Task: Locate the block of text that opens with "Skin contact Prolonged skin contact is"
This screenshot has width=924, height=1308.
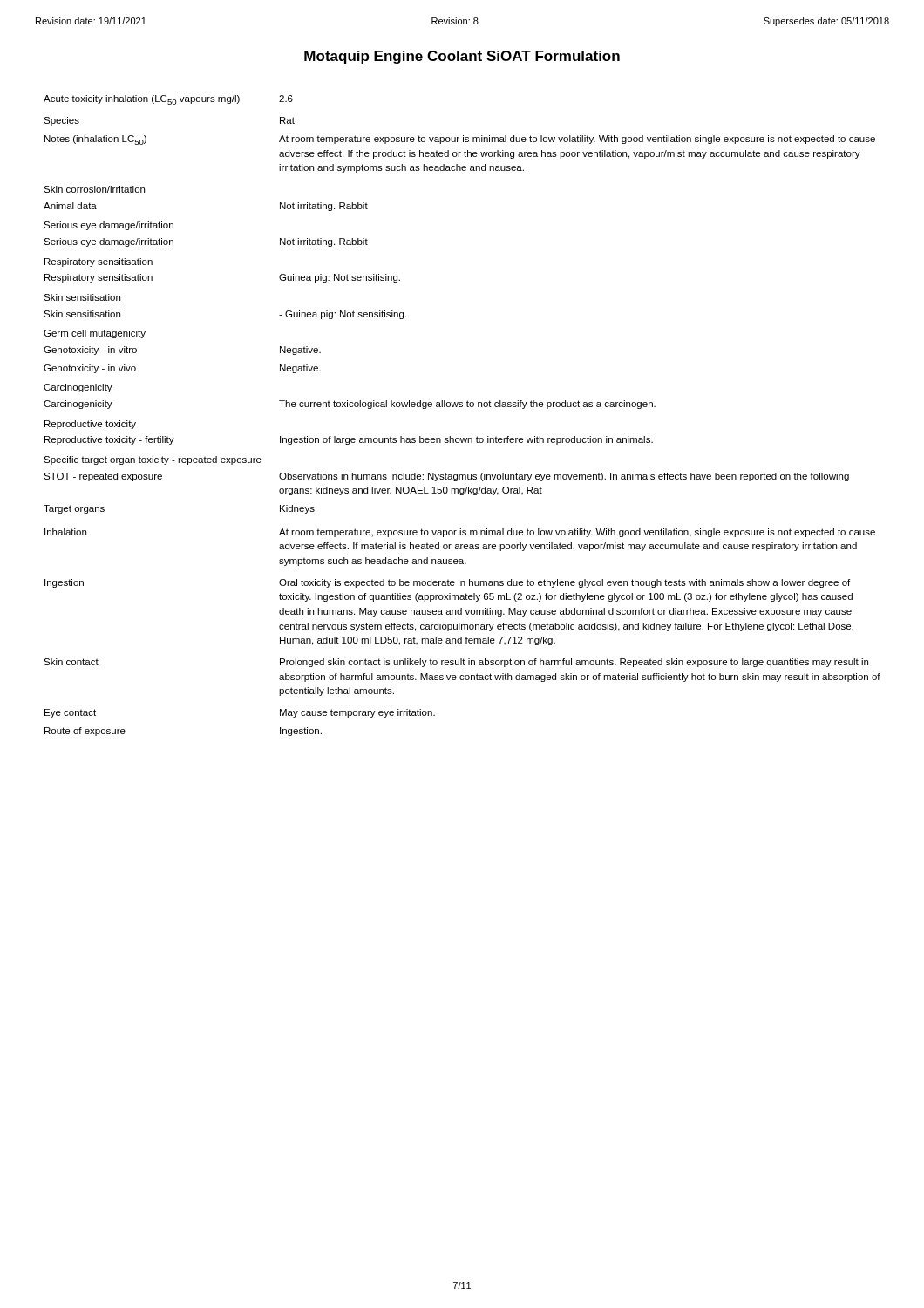Action: point(462,677)
